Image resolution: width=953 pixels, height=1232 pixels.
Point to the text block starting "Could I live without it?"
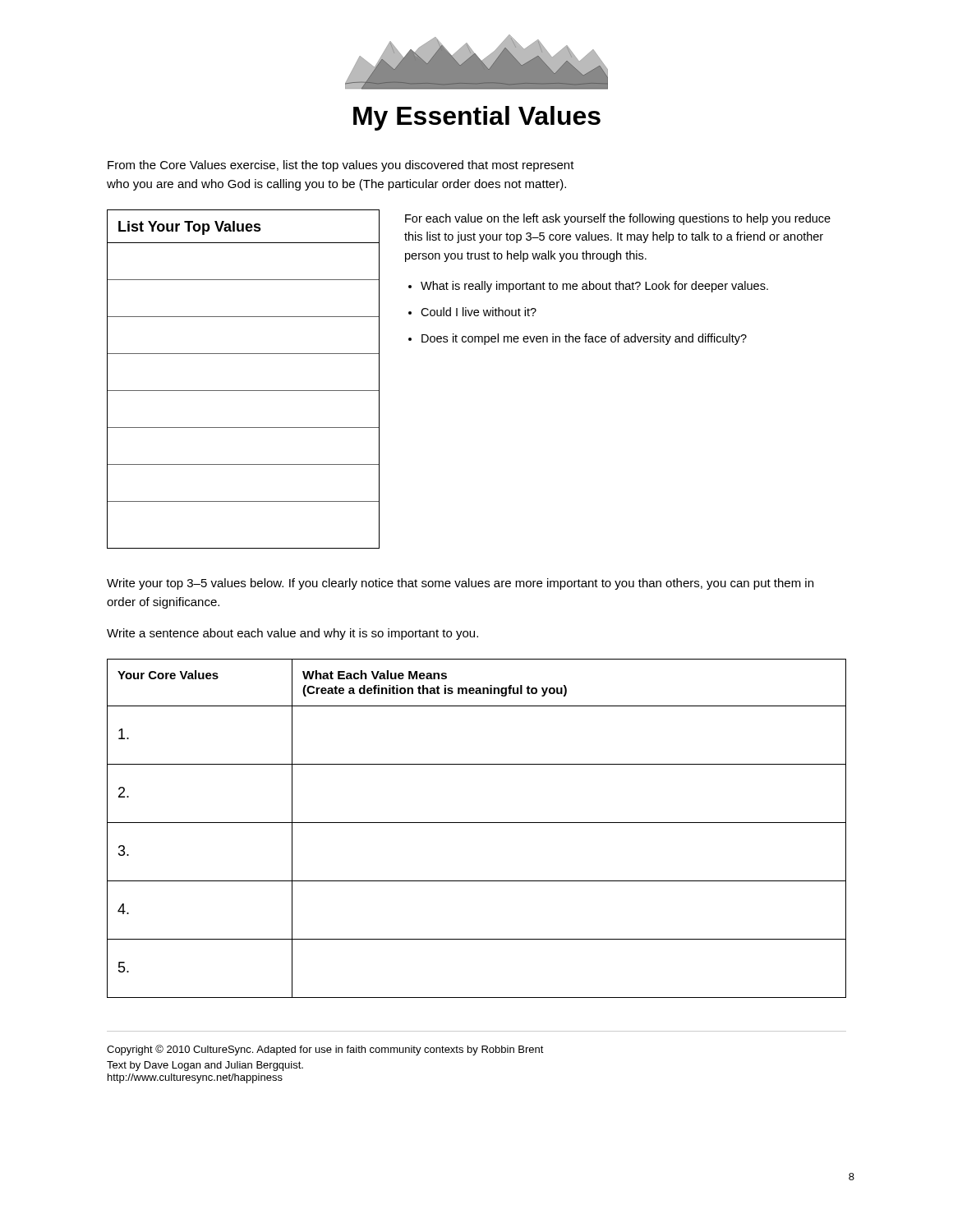coord(479,312)
